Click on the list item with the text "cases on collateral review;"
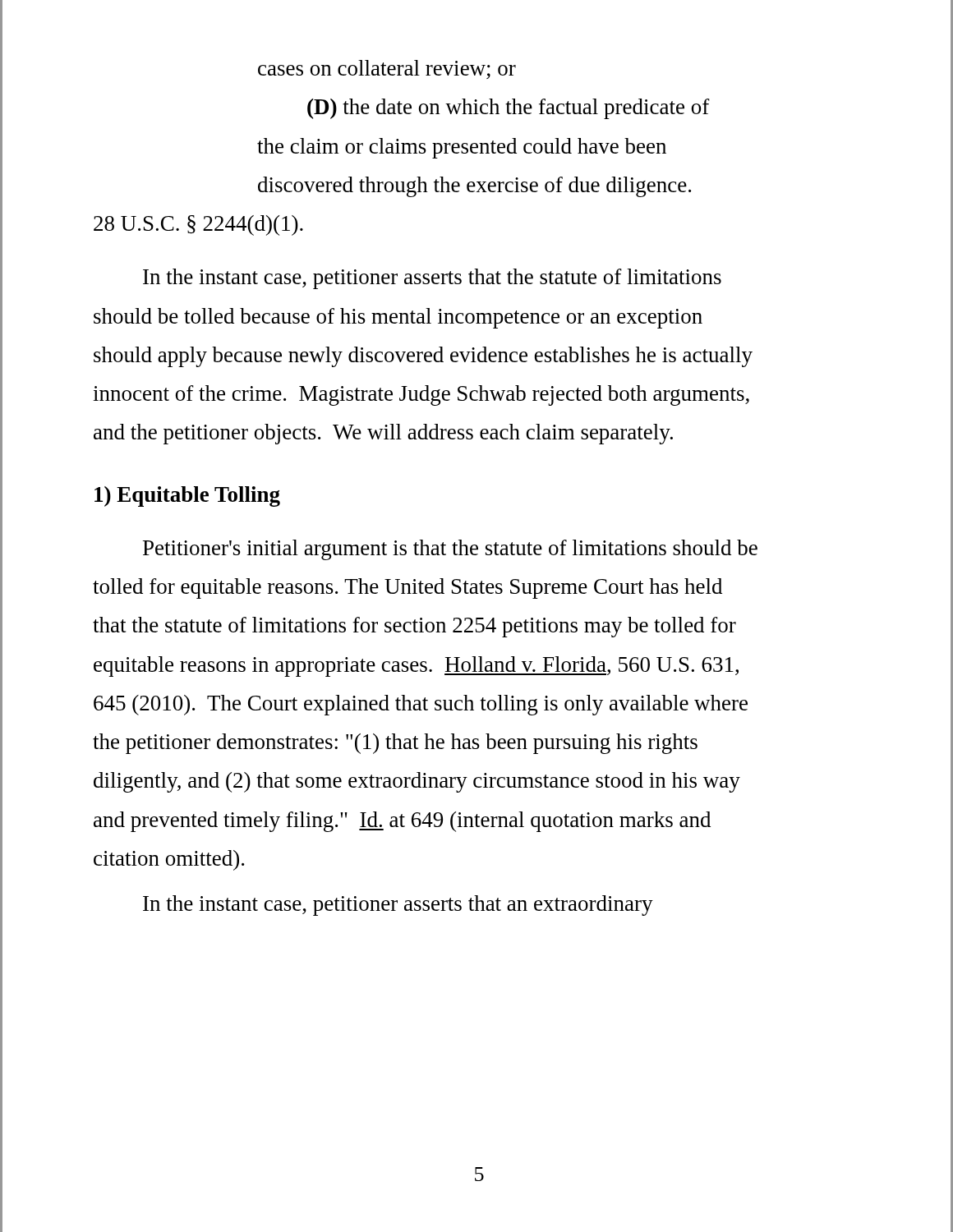 coord(387,69)
